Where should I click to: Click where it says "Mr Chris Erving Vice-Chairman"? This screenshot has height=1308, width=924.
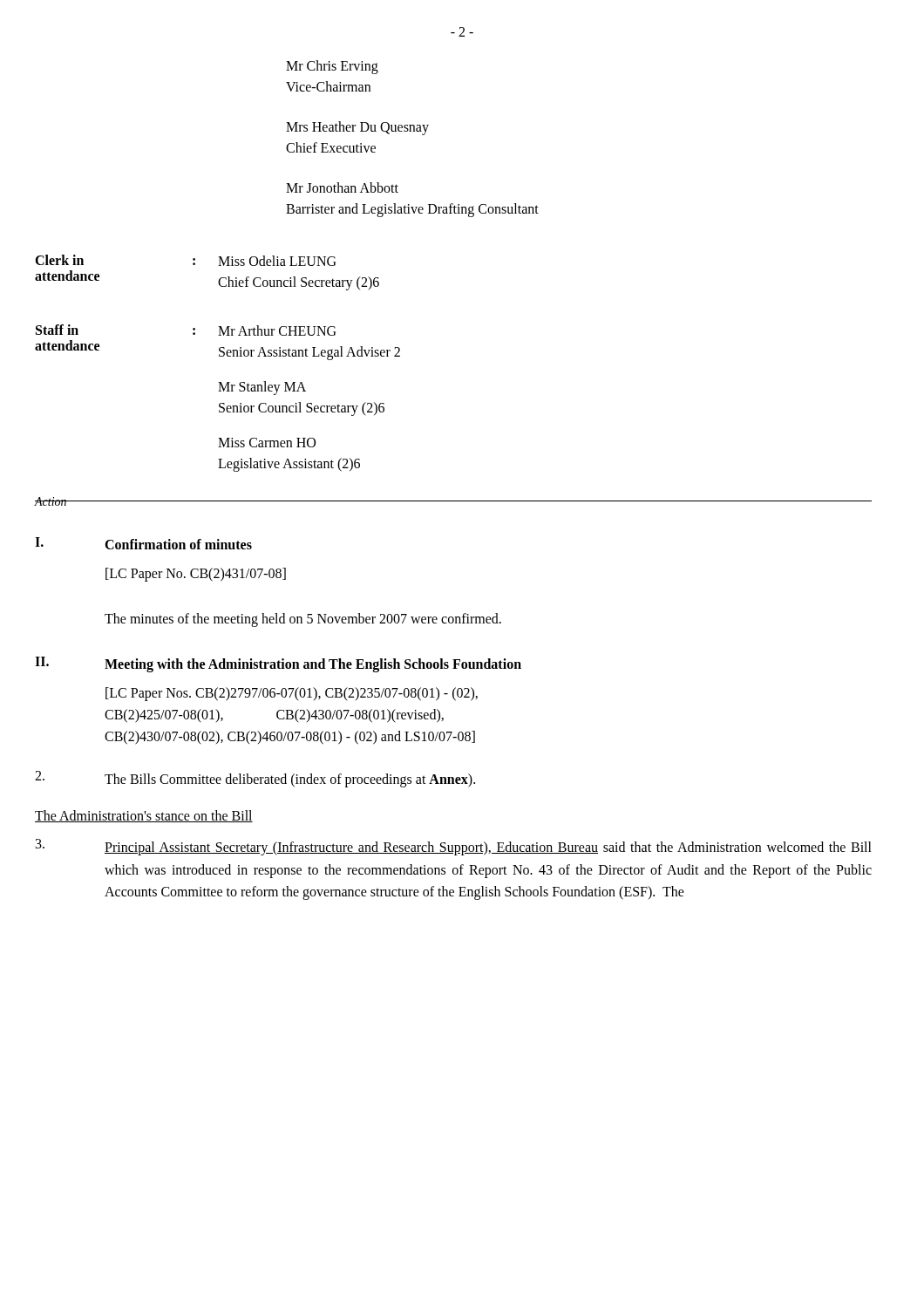click(x=332, y=67)
